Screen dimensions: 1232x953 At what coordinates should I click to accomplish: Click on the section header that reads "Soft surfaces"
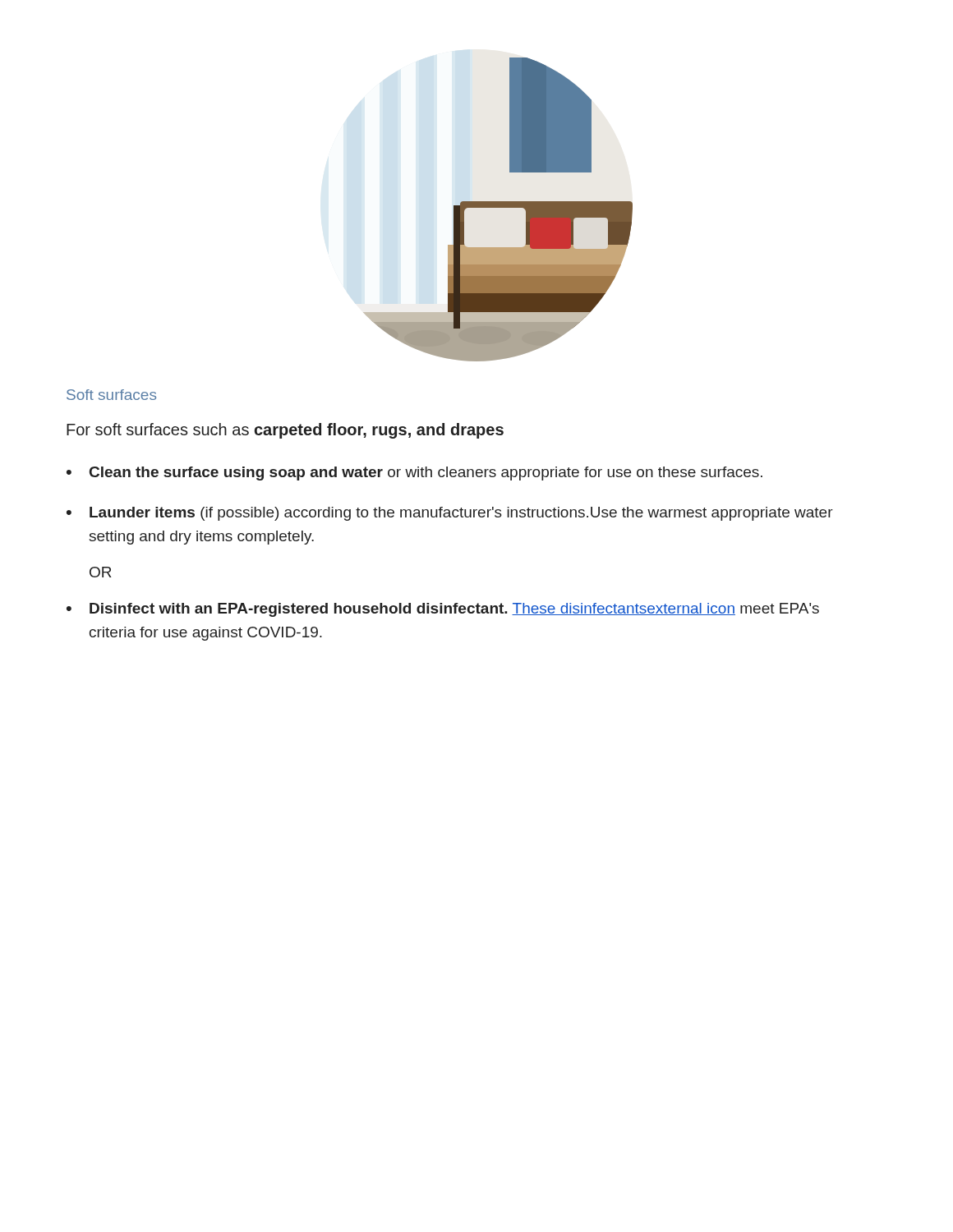[111, 395]
